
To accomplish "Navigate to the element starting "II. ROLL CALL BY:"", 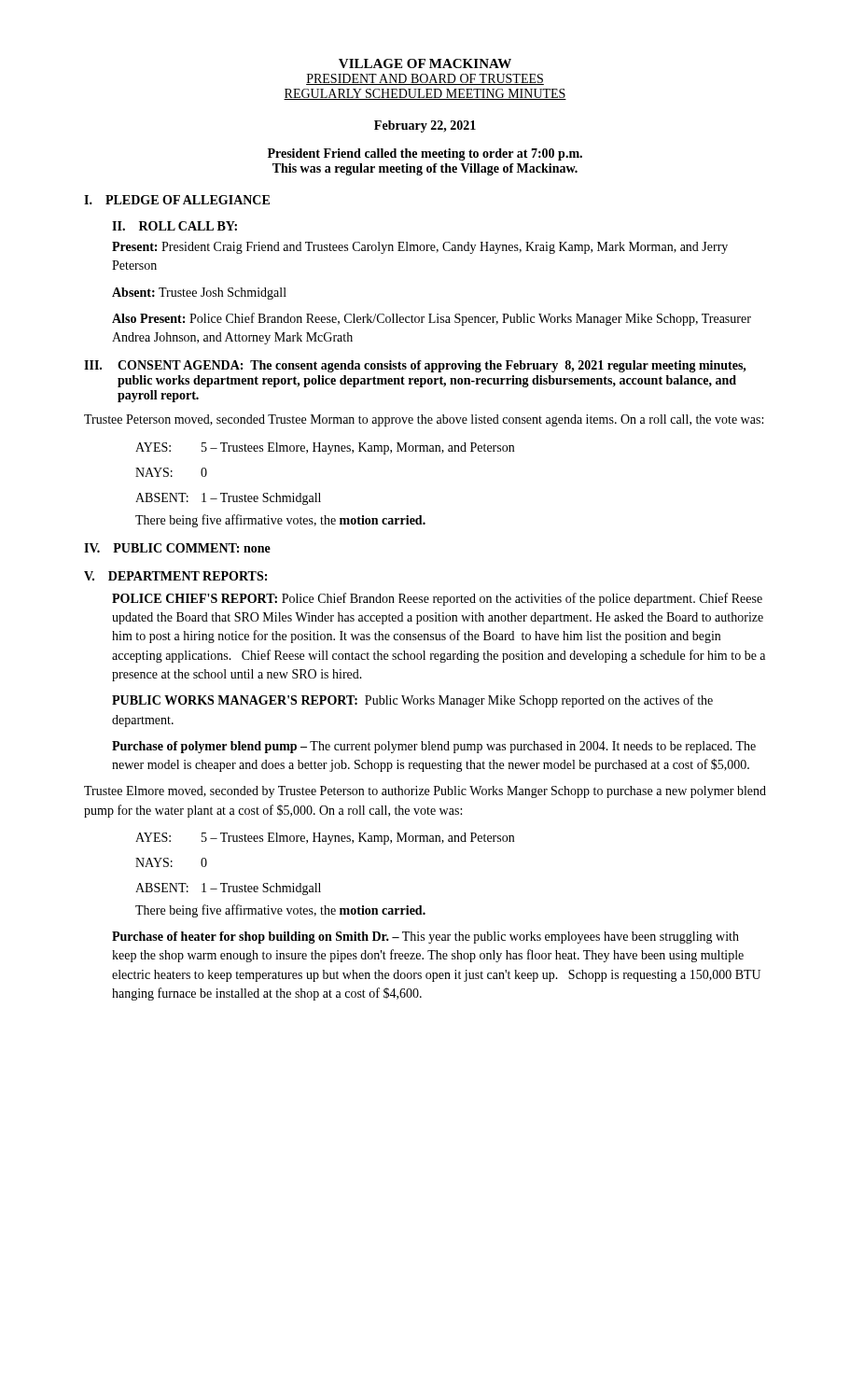I will 175,226.
